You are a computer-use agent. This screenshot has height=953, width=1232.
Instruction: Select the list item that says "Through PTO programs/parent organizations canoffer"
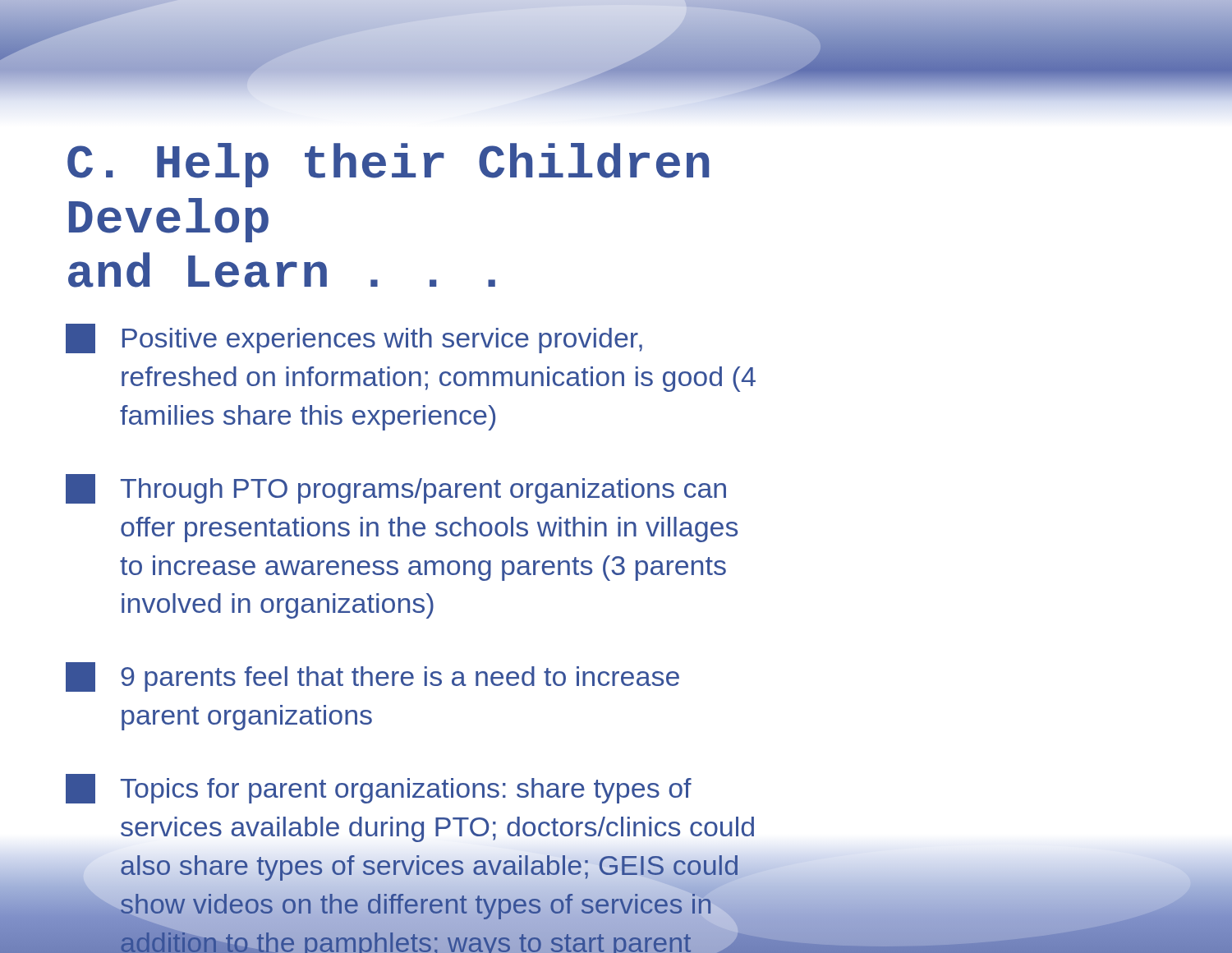pos(402,546)
